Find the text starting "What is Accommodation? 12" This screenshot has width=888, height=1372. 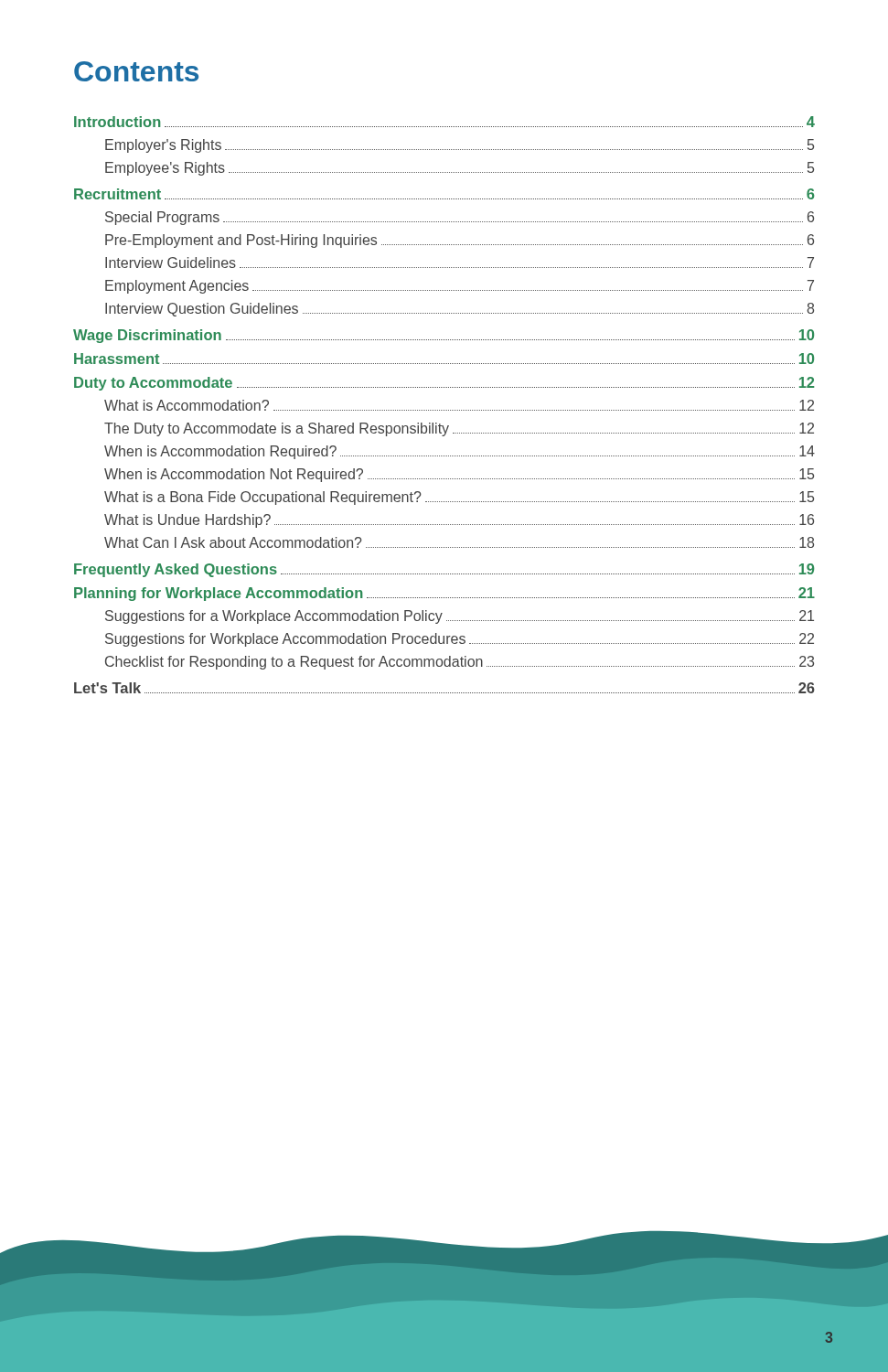point(460,406)
